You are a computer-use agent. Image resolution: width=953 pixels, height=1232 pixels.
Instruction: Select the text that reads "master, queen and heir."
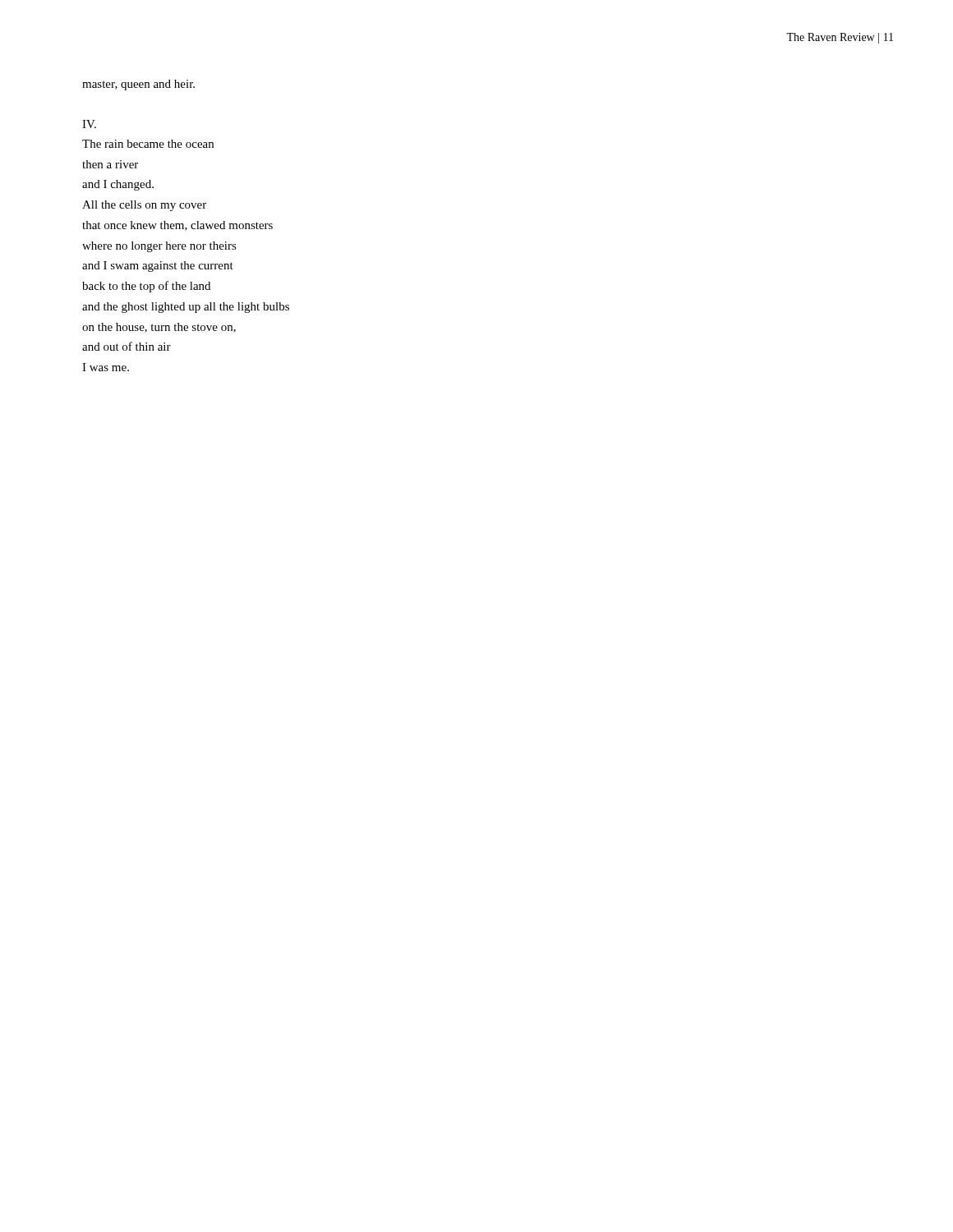click(x=139, y=84)
